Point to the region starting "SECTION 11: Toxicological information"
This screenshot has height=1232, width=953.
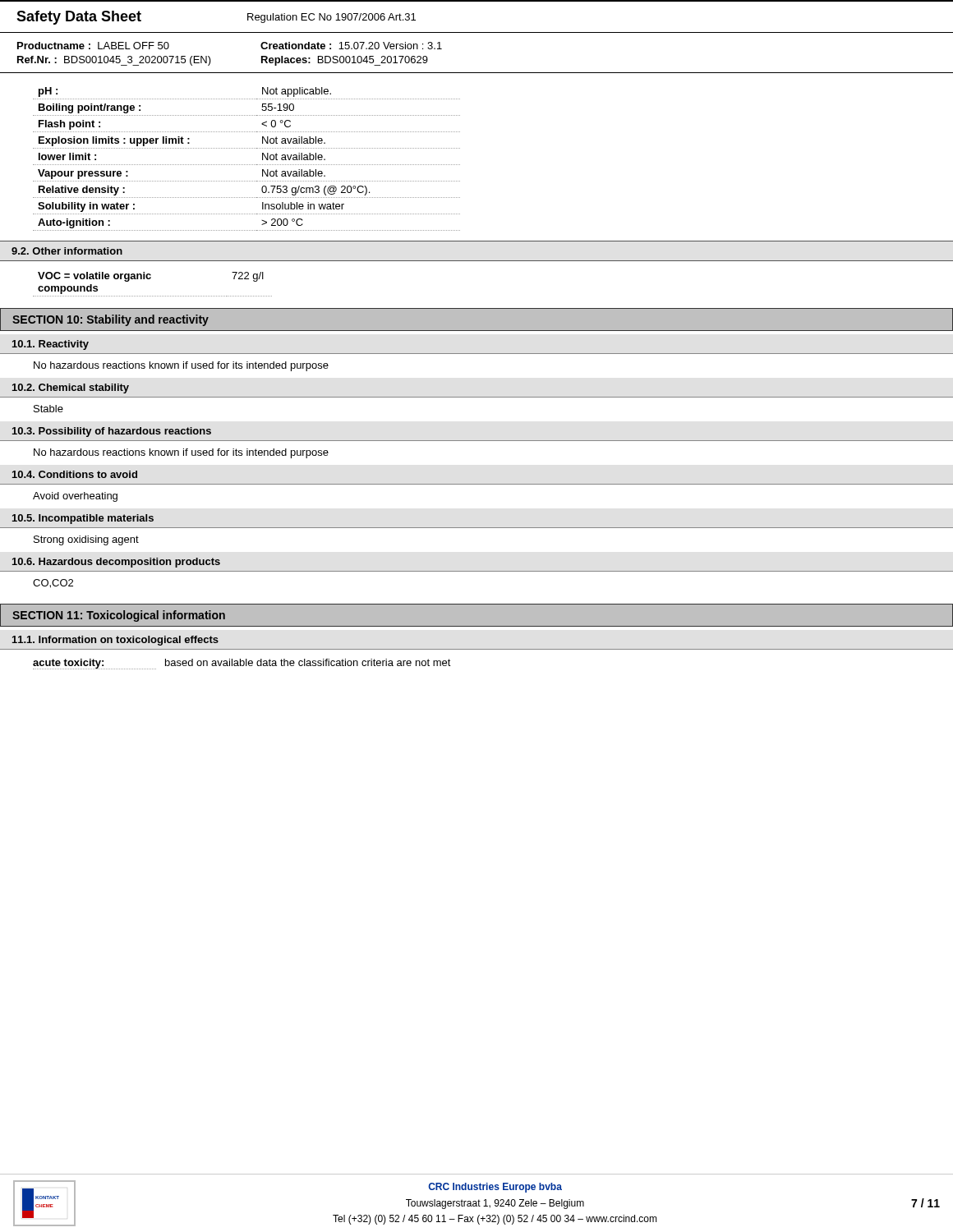coord(119,615)
